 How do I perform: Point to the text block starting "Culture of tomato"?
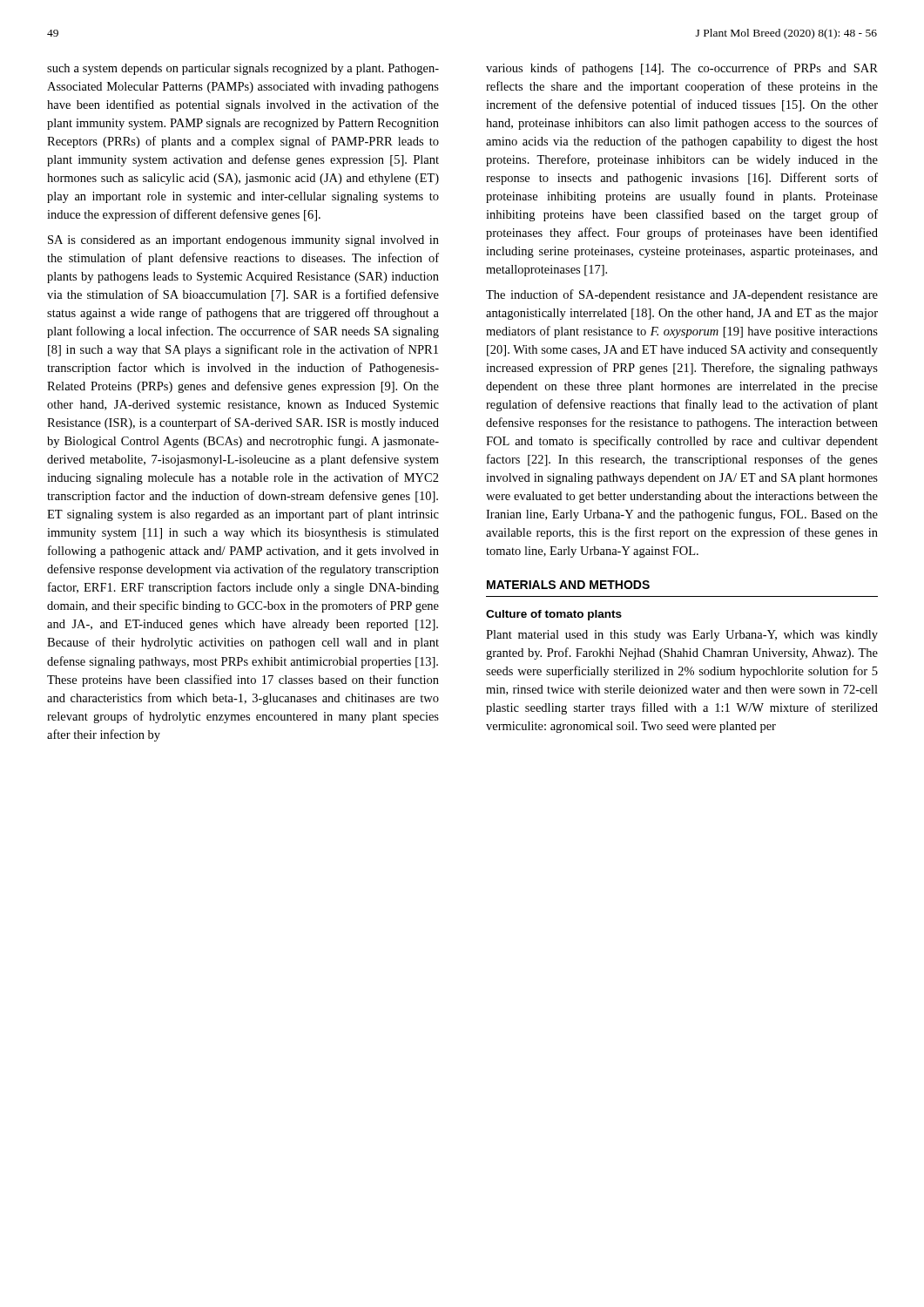pos(554,614)
